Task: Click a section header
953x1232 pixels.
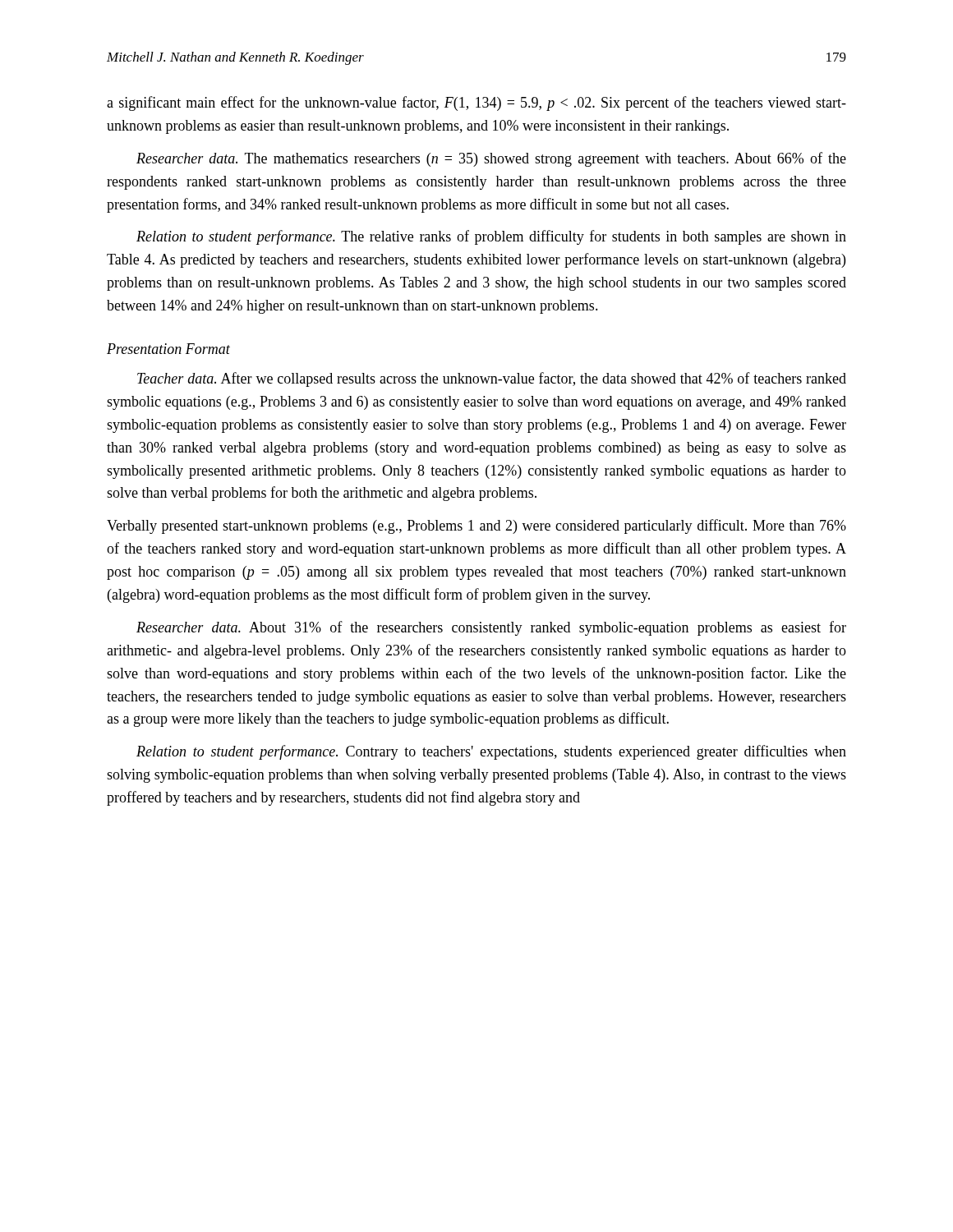Action: point(168,349)
